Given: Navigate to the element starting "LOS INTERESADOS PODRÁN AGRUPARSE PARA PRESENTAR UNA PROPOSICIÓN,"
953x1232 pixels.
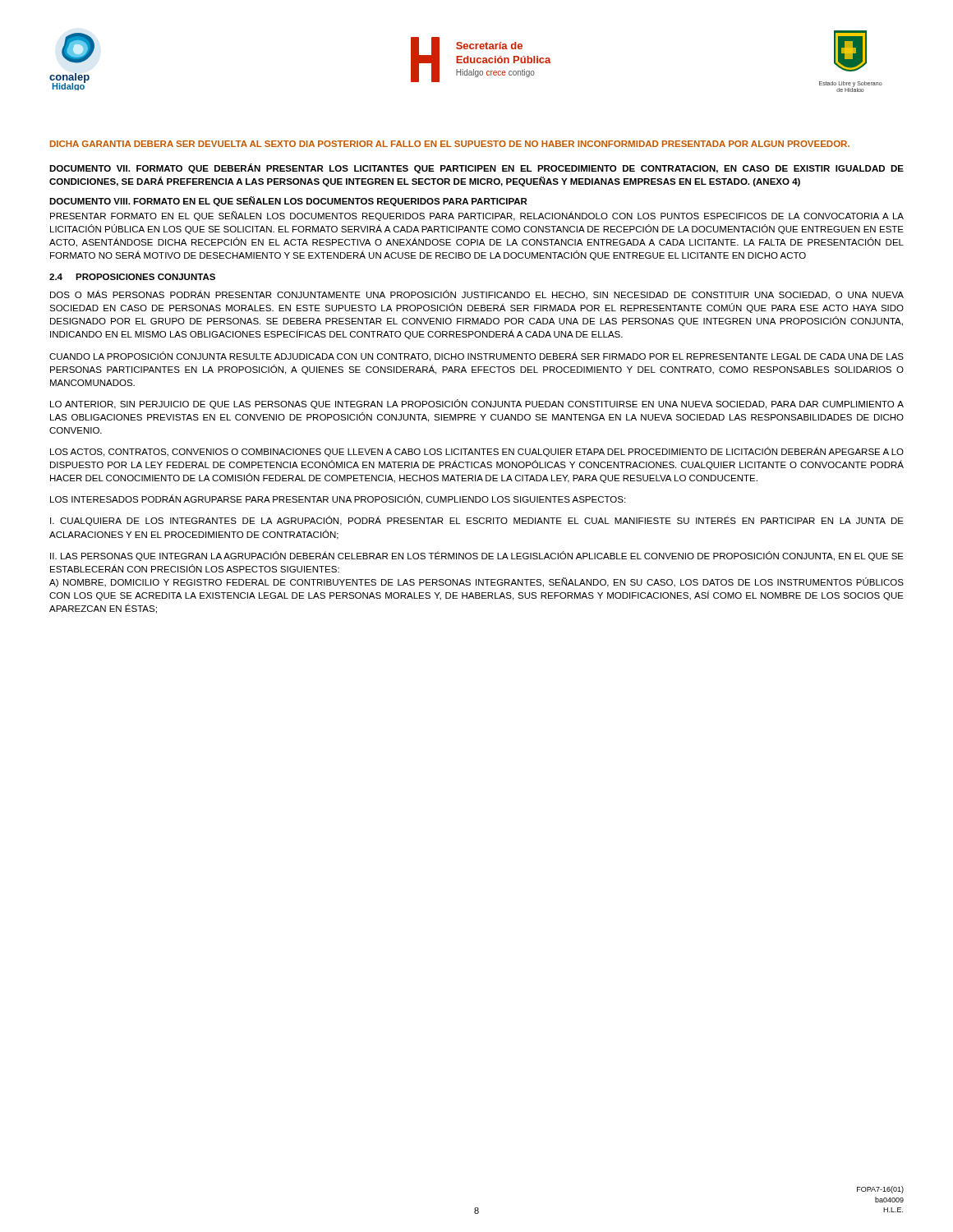Looking at the screenshot, I should (476, 500).
